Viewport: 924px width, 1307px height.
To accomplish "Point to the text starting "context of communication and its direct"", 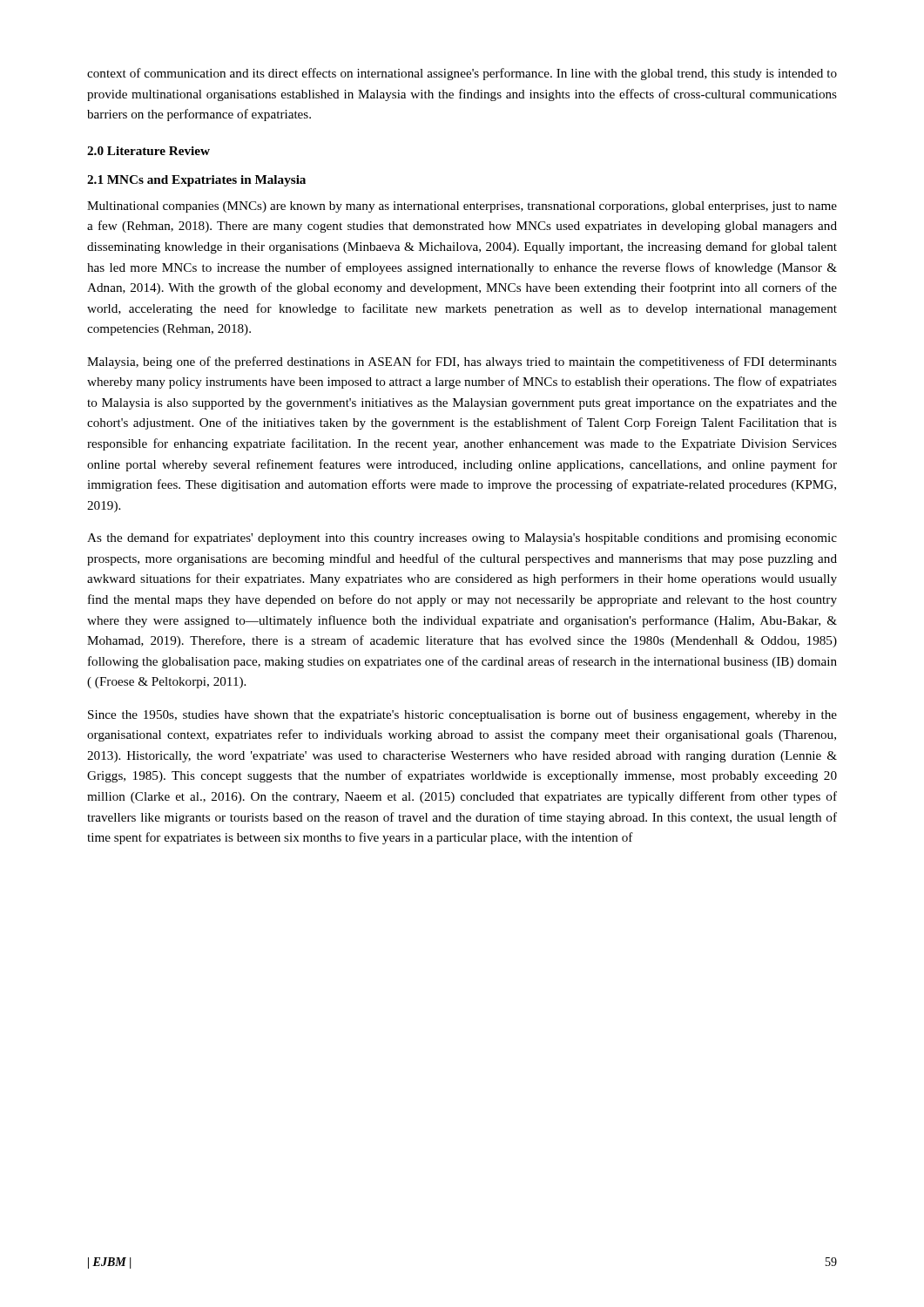I will point(462,94).
